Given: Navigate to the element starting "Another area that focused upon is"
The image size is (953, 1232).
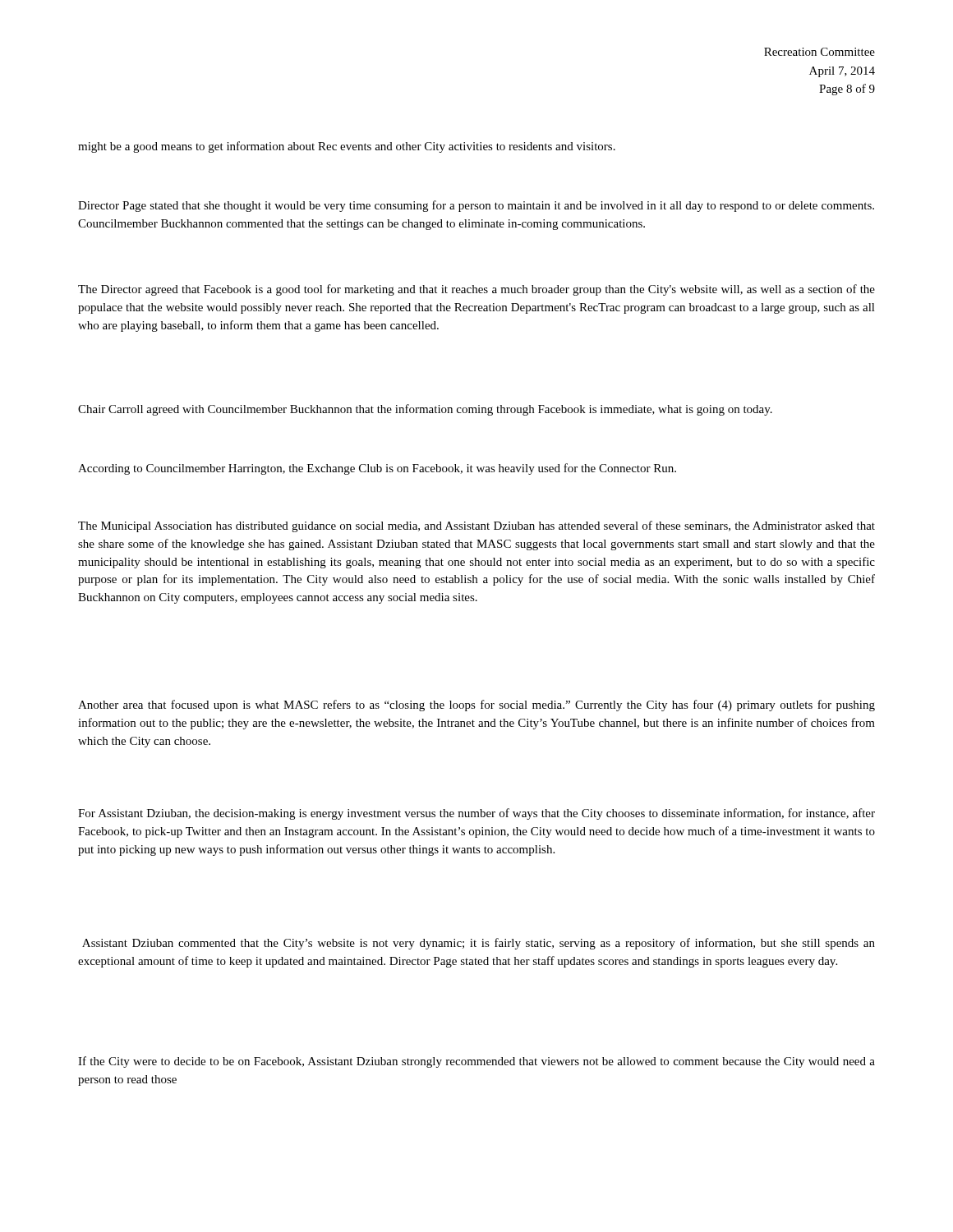Looking at the screenshot, I should pos(476,723).
